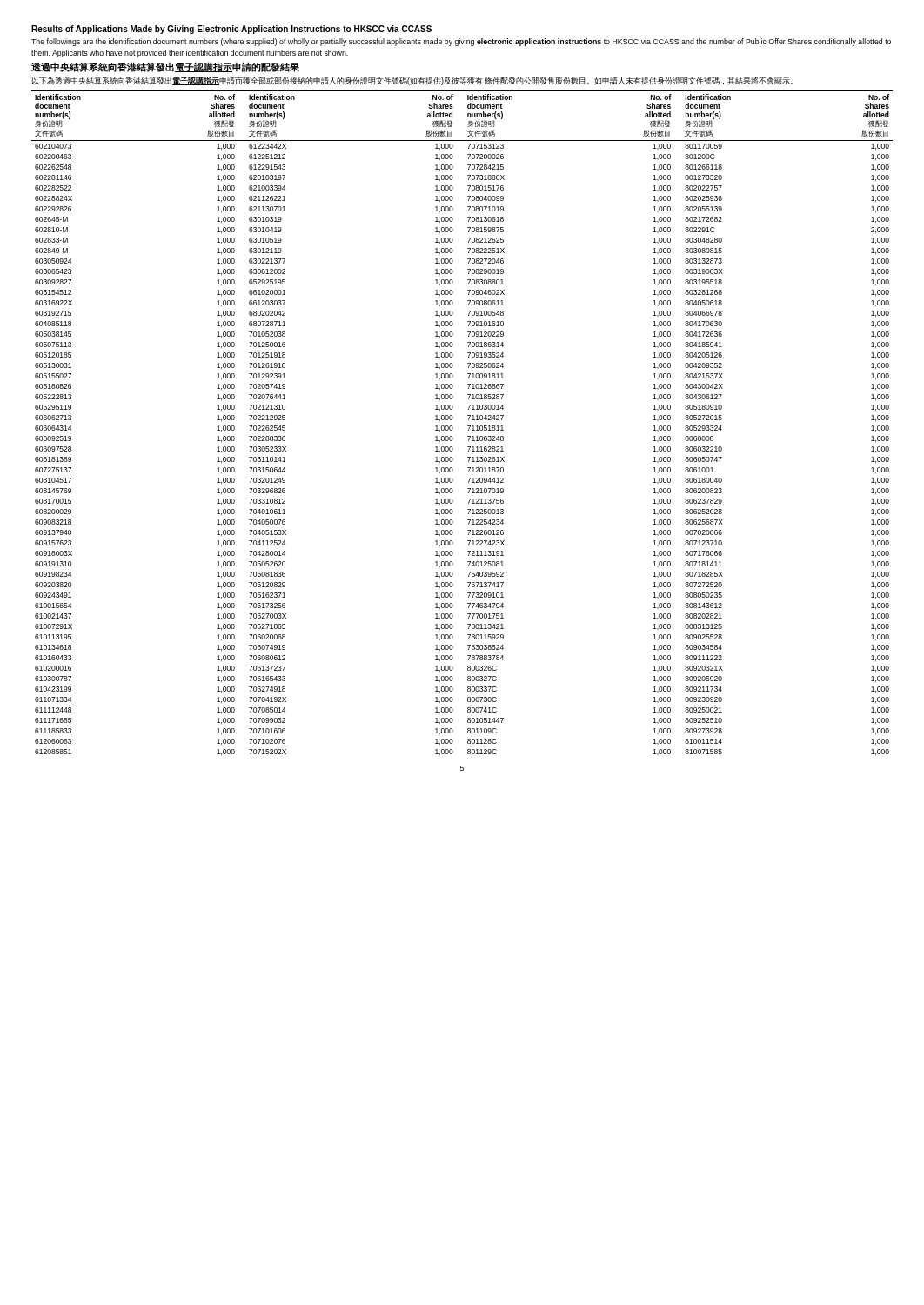Find the table that mentions "Identification document number(s)"

click(462, 424)
